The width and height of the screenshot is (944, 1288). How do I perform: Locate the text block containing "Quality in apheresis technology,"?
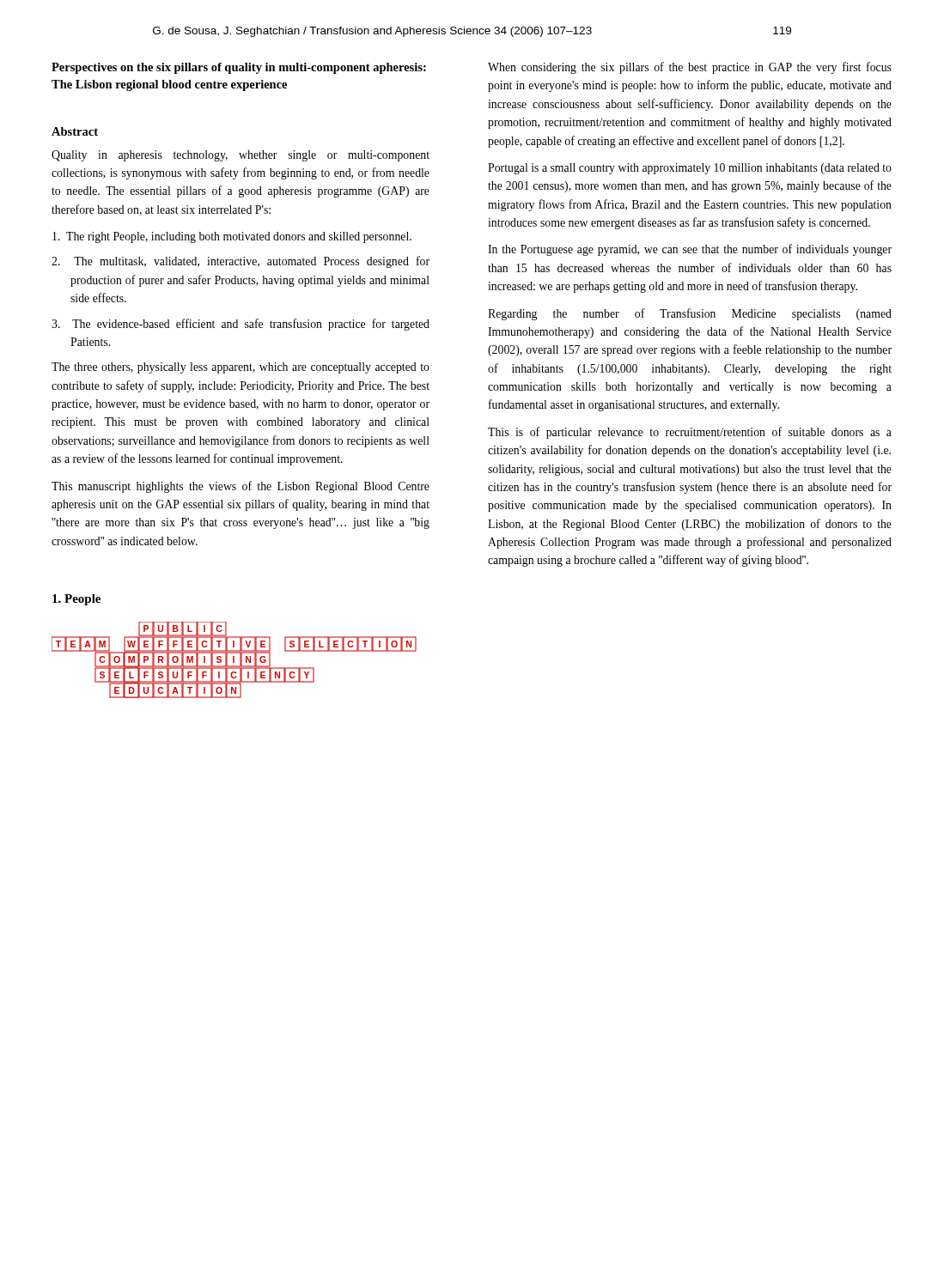point(241,182)
